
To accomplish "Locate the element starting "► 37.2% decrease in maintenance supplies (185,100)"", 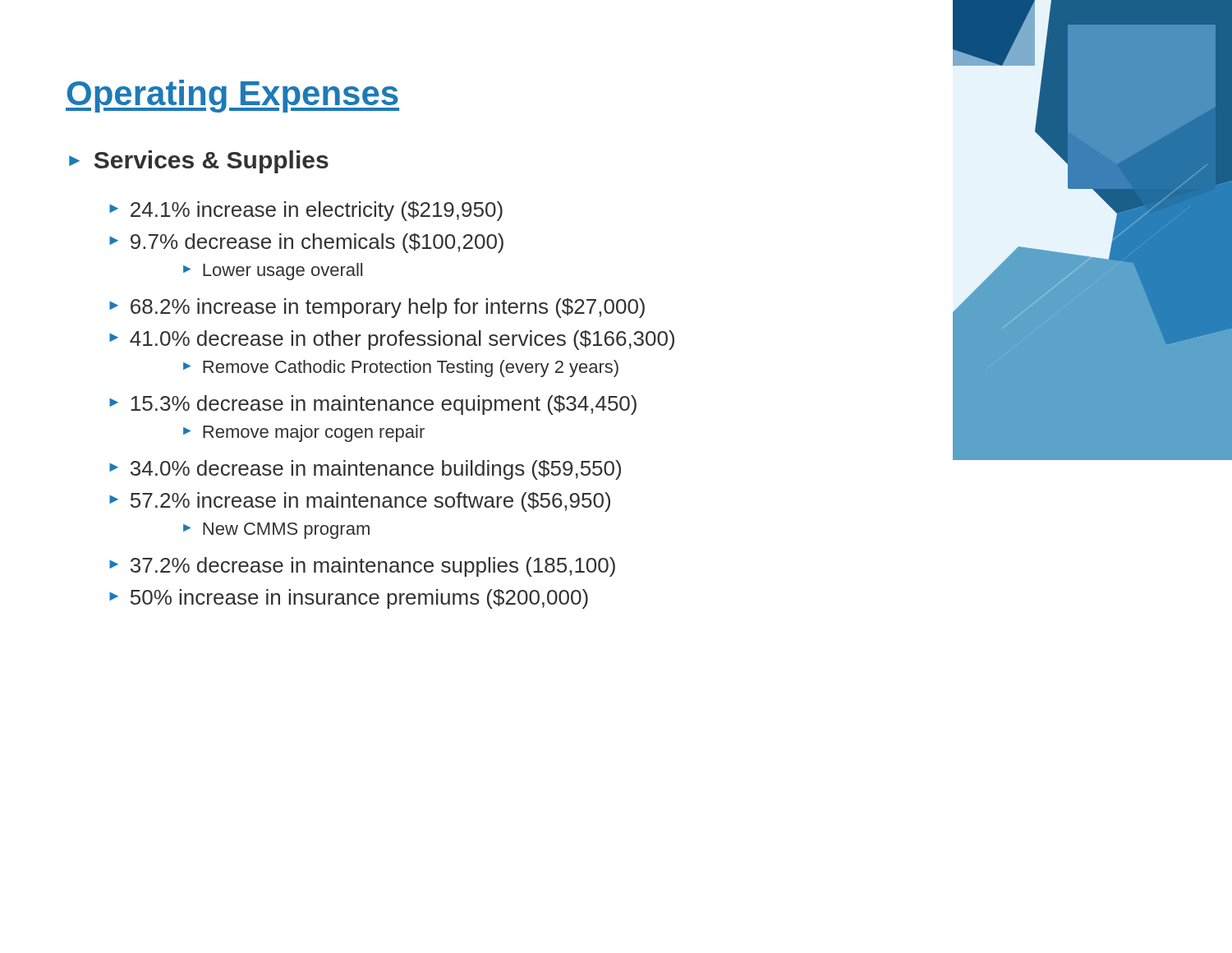I will 362,566.
